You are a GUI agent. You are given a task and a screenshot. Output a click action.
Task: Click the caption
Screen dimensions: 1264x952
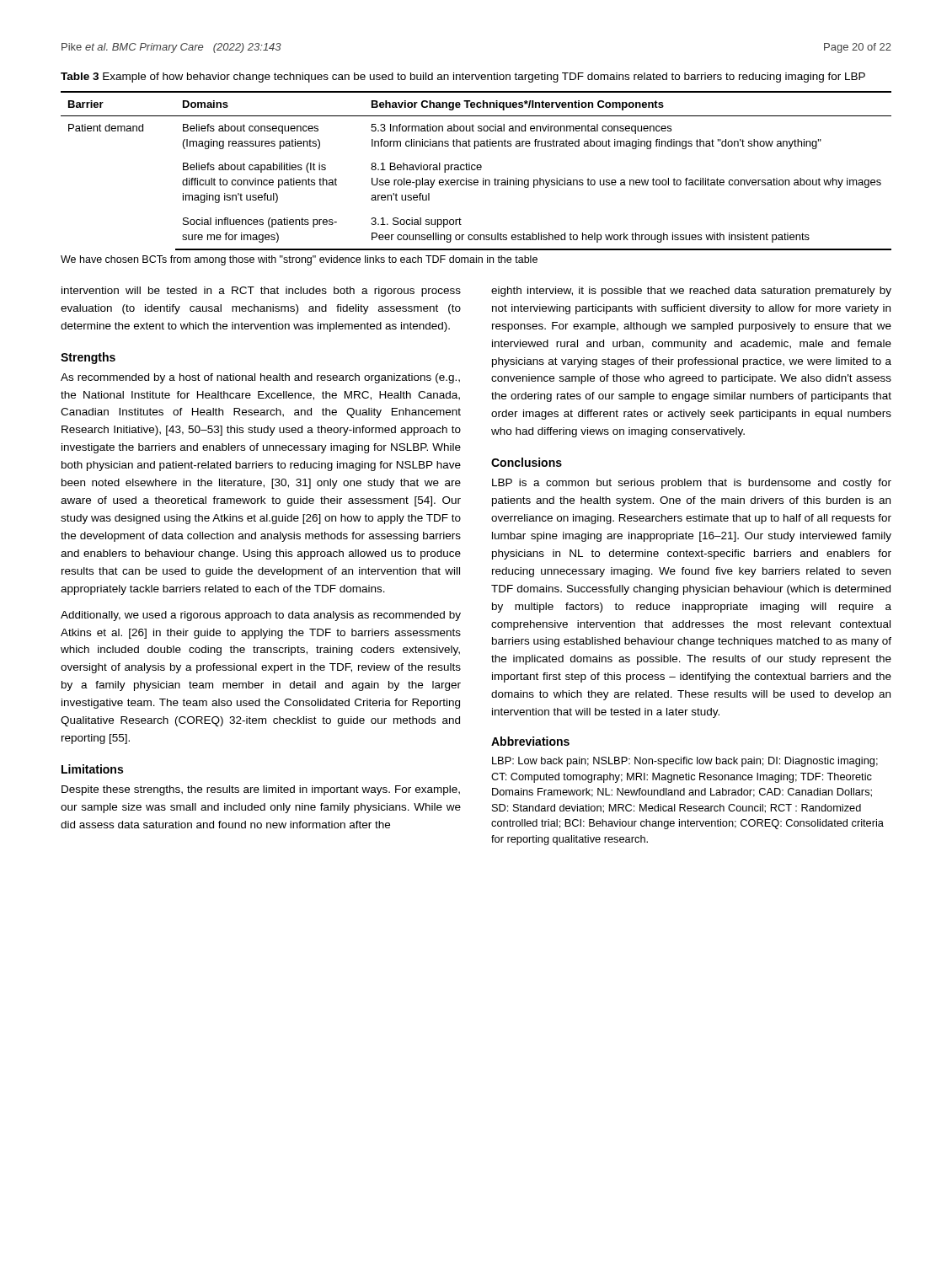tap(463, 76)
